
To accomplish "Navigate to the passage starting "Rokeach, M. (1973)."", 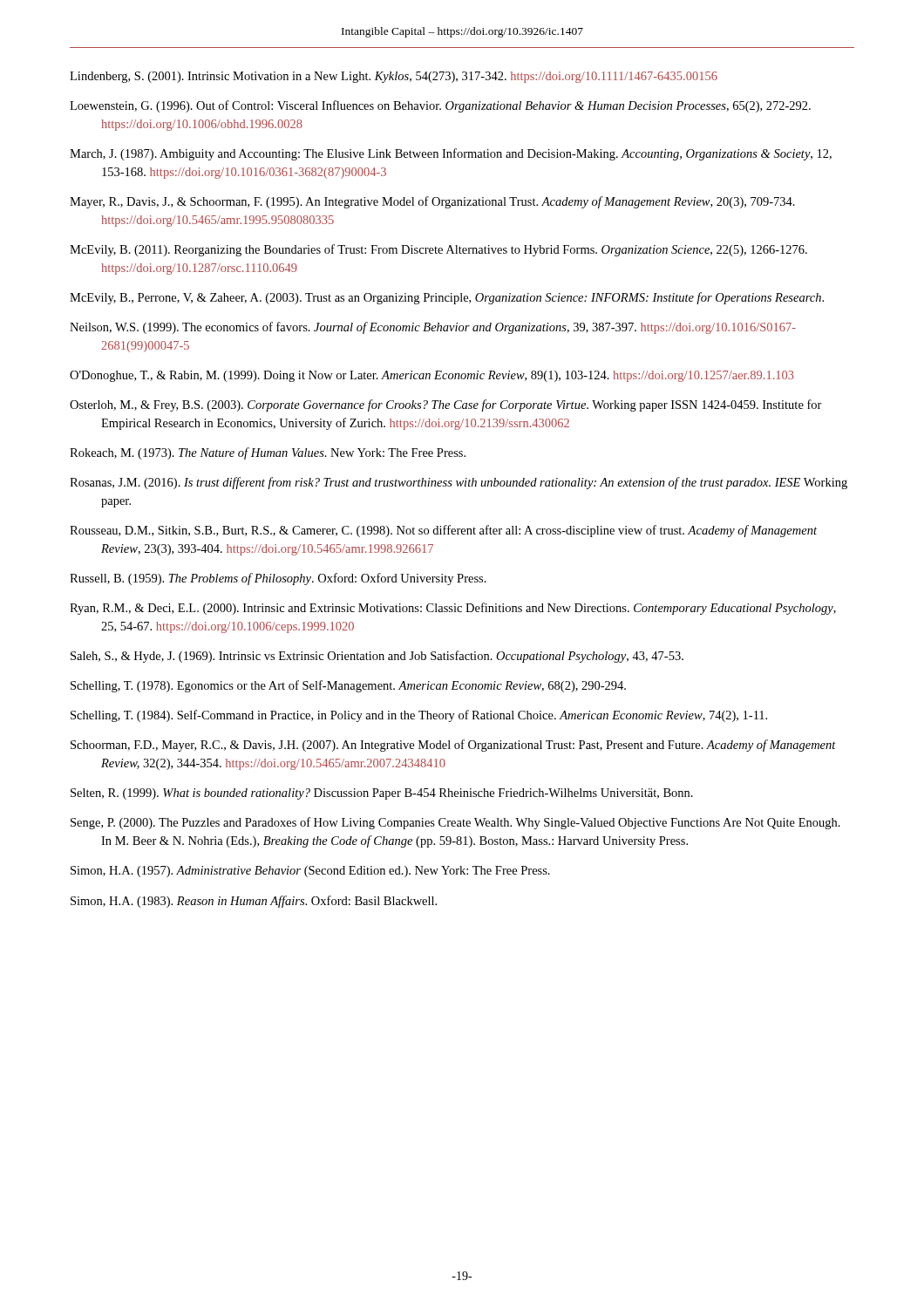I will coord(268,453).
